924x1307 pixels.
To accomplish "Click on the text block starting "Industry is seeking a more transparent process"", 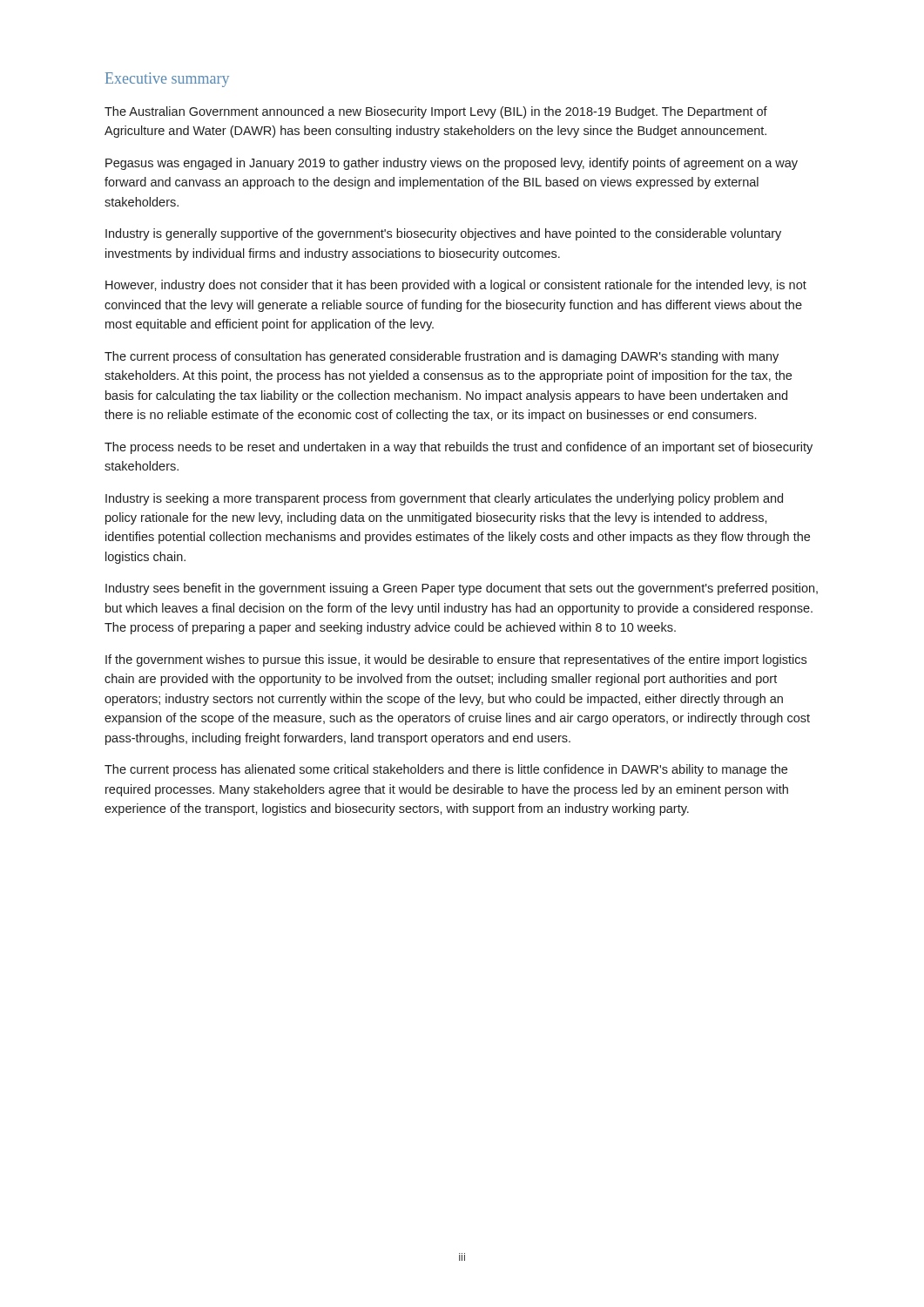I will pyautogui.click(x=462, y=528).
